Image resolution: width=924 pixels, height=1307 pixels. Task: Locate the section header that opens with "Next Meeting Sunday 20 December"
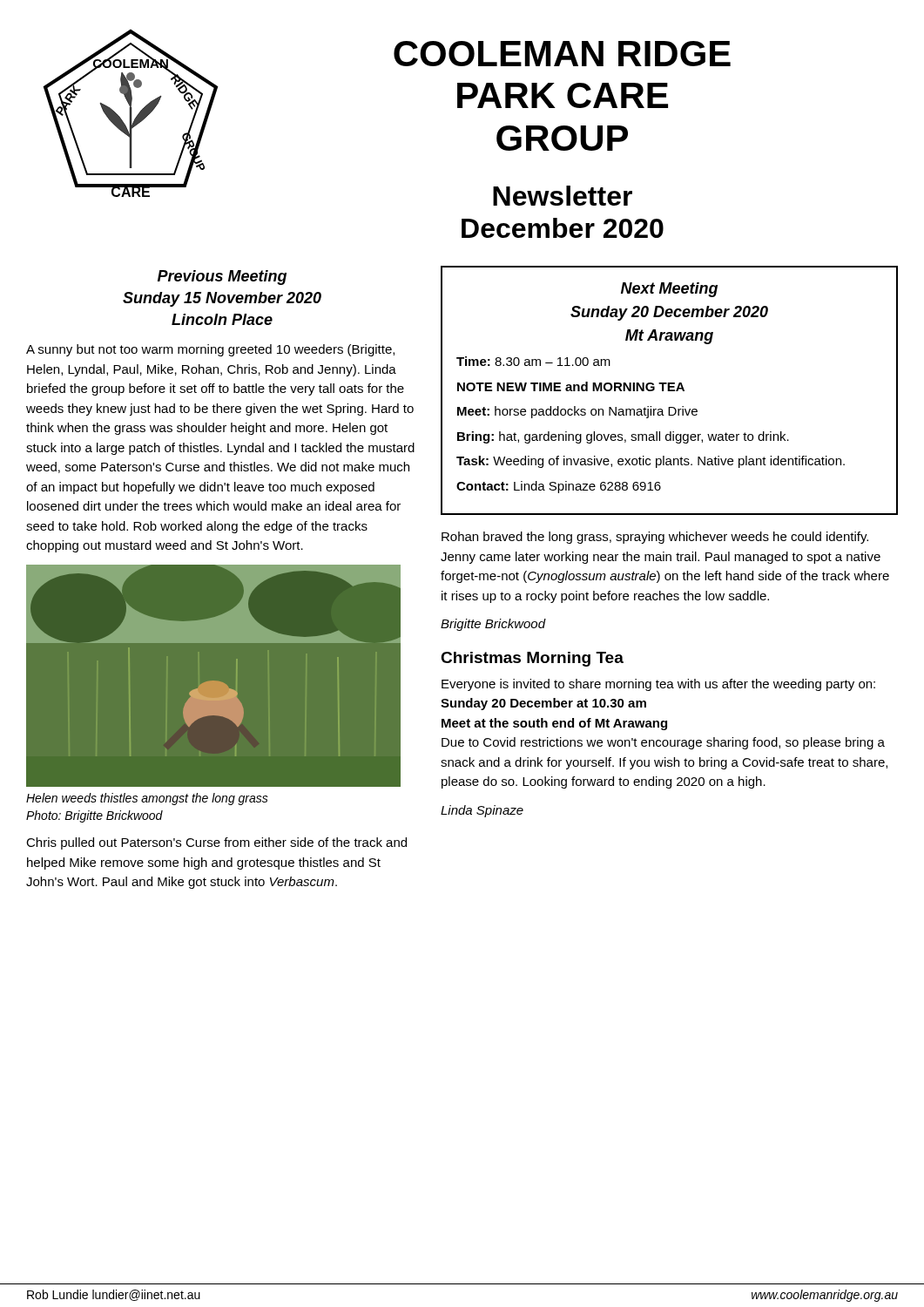click(669, 387)
